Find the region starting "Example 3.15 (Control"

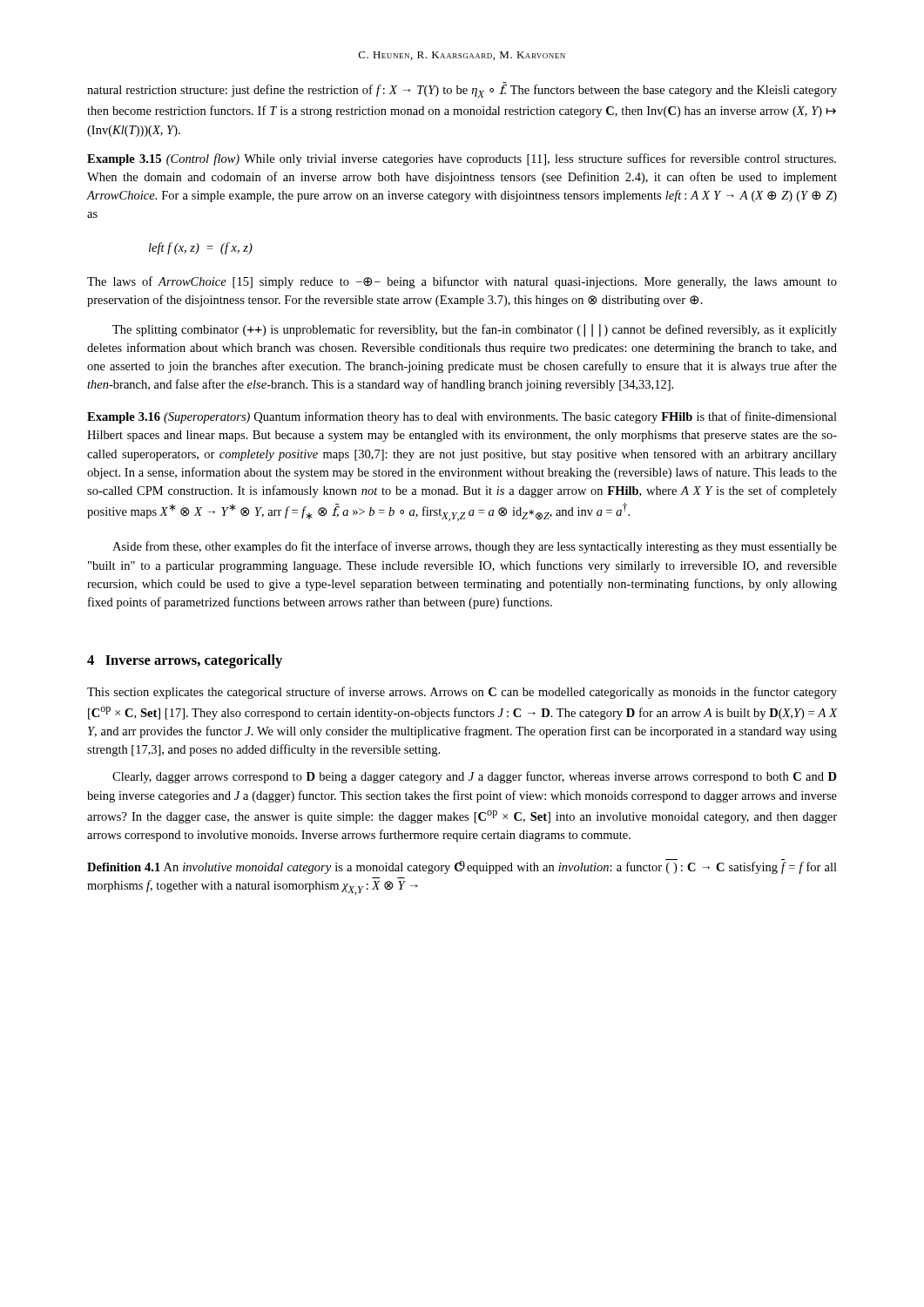point(462,186)
